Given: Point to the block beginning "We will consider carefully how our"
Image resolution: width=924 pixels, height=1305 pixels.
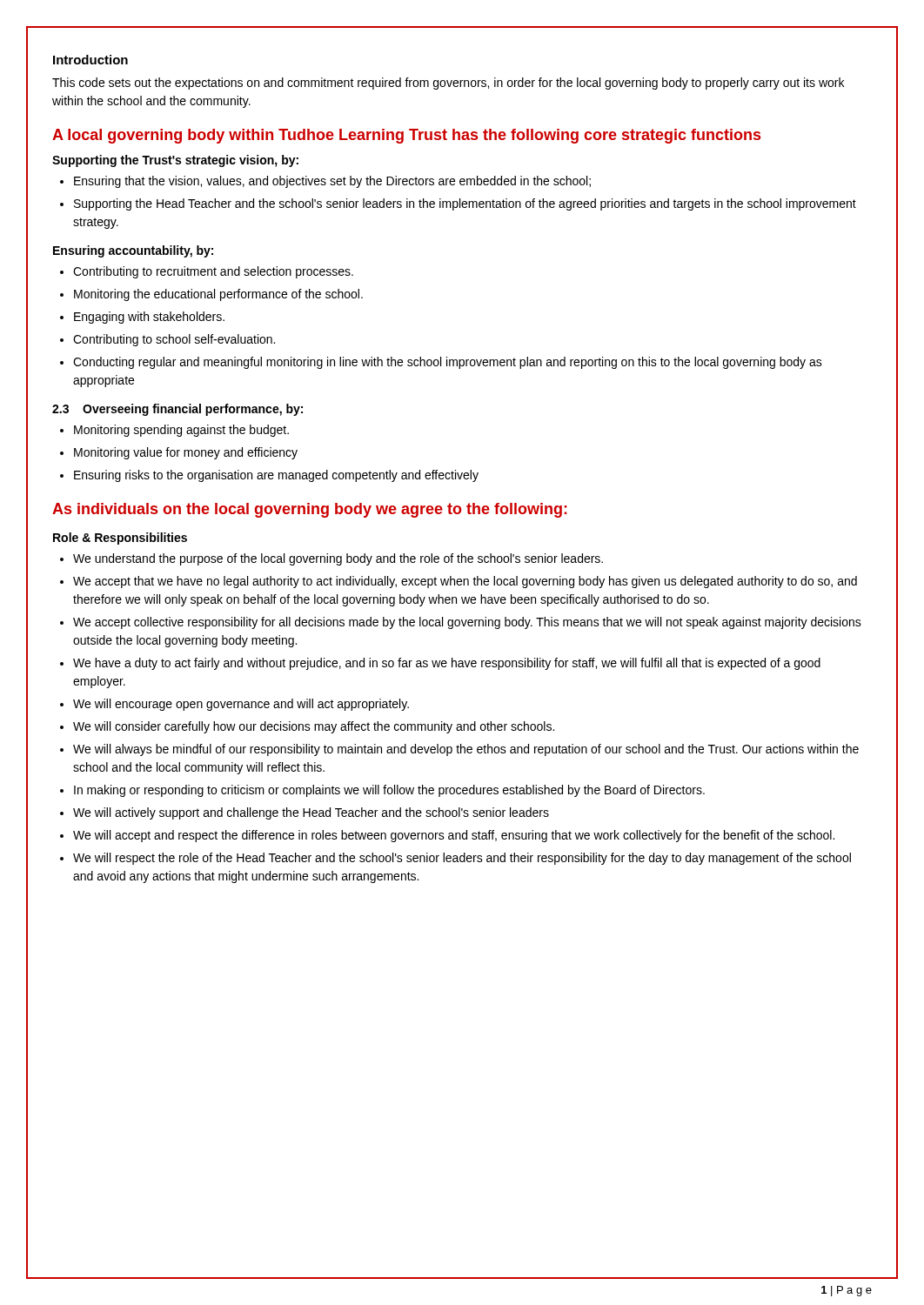Looking at the screenshot, I should tap(314, 726).
